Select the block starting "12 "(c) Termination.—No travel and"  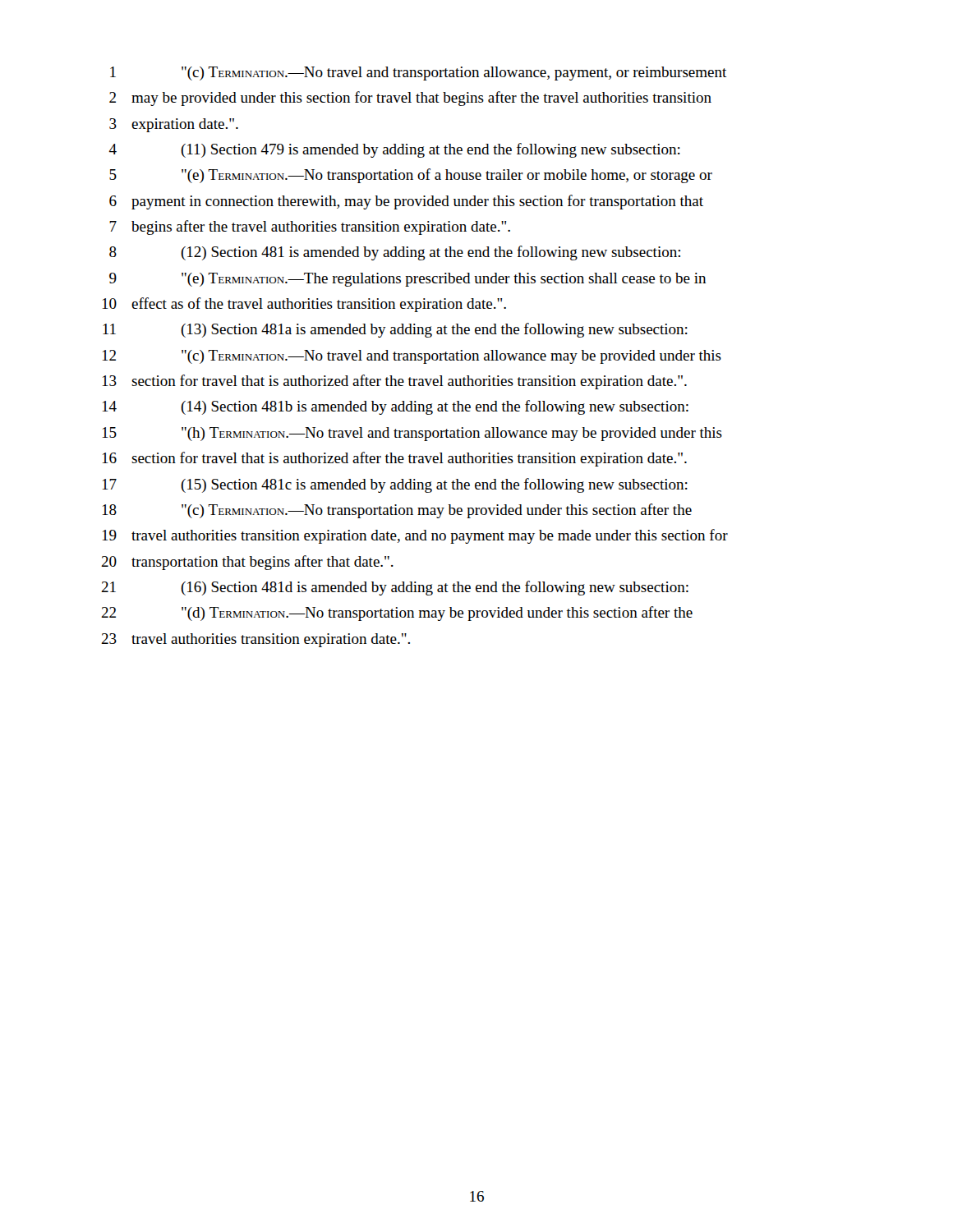point(476,355)
